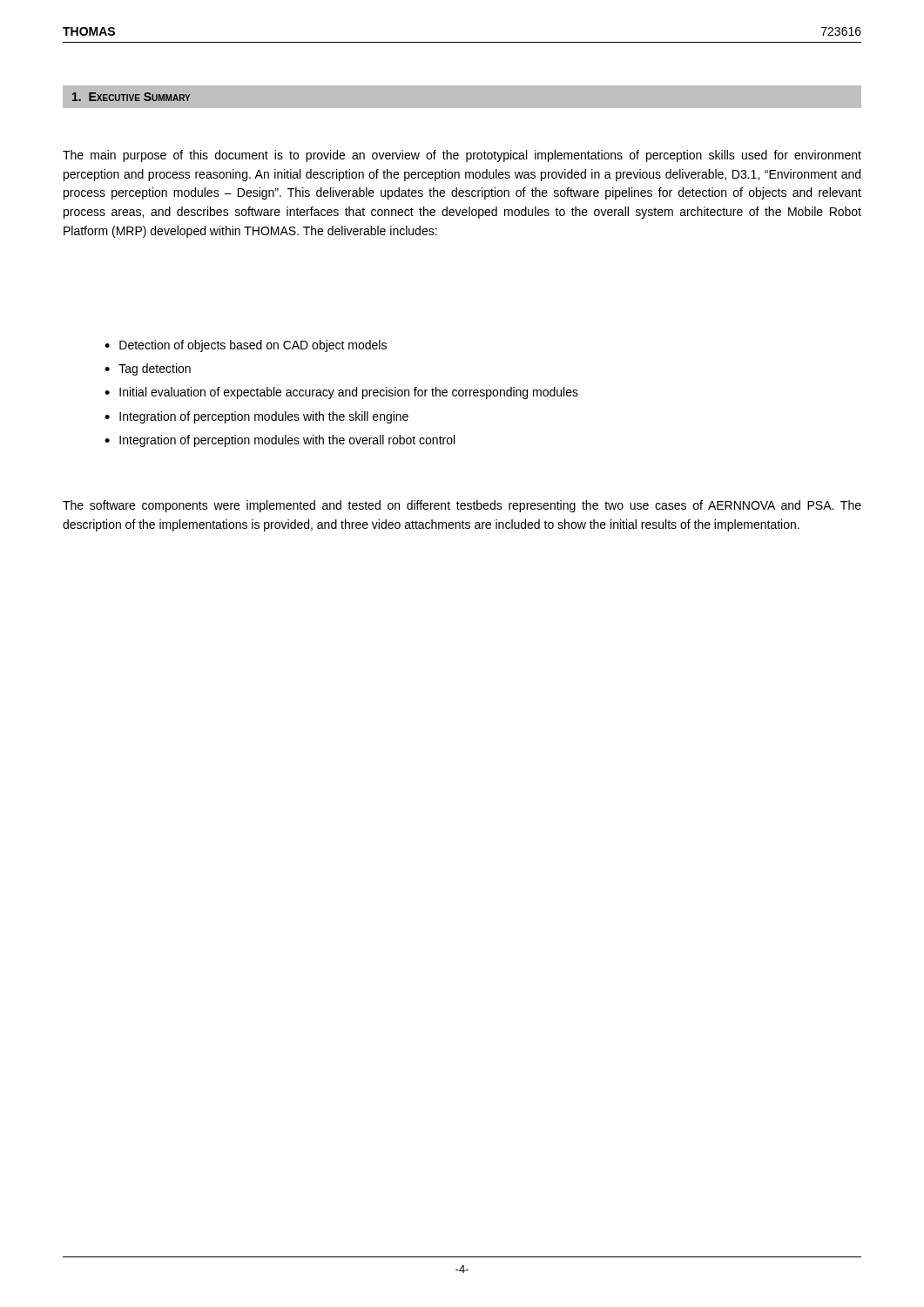
Task: Locate the block of text that opens with "The main purpose of this document"
Action: [462, 193]
